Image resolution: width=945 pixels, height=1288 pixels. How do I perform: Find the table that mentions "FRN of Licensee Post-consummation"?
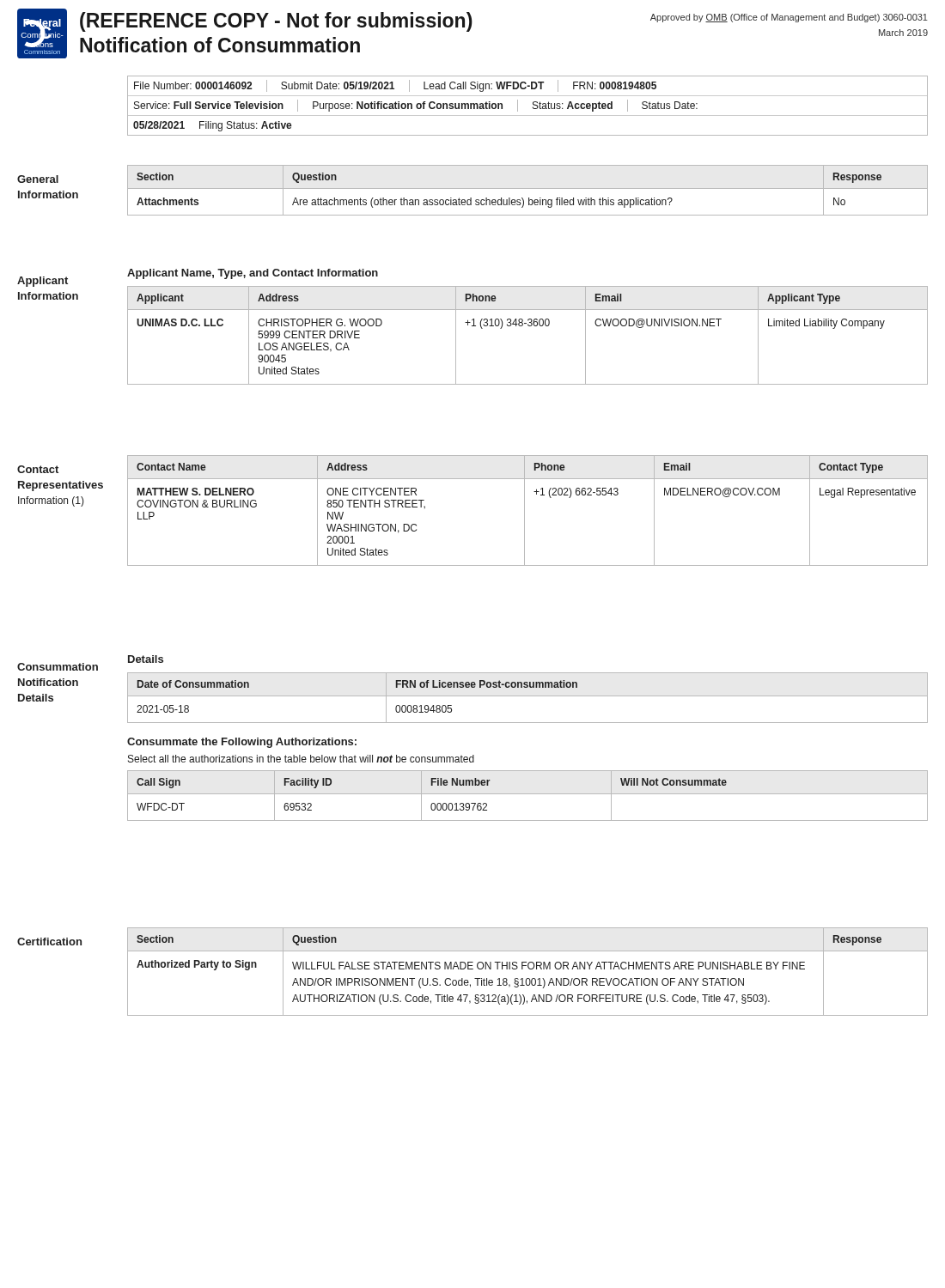[527, 698]
